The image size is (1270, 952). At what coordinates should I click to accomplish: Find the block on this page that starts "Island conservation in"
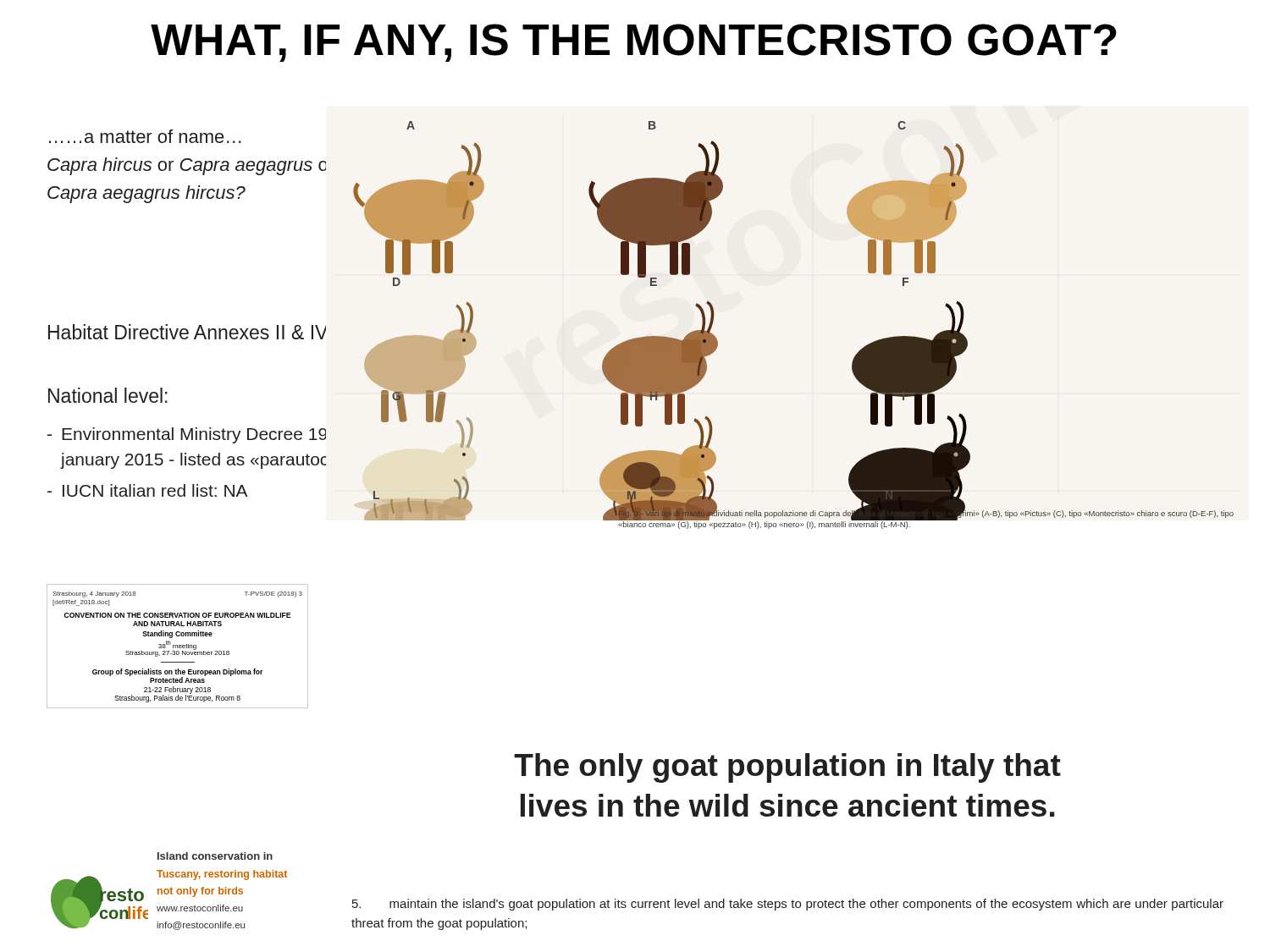(222, 890)
